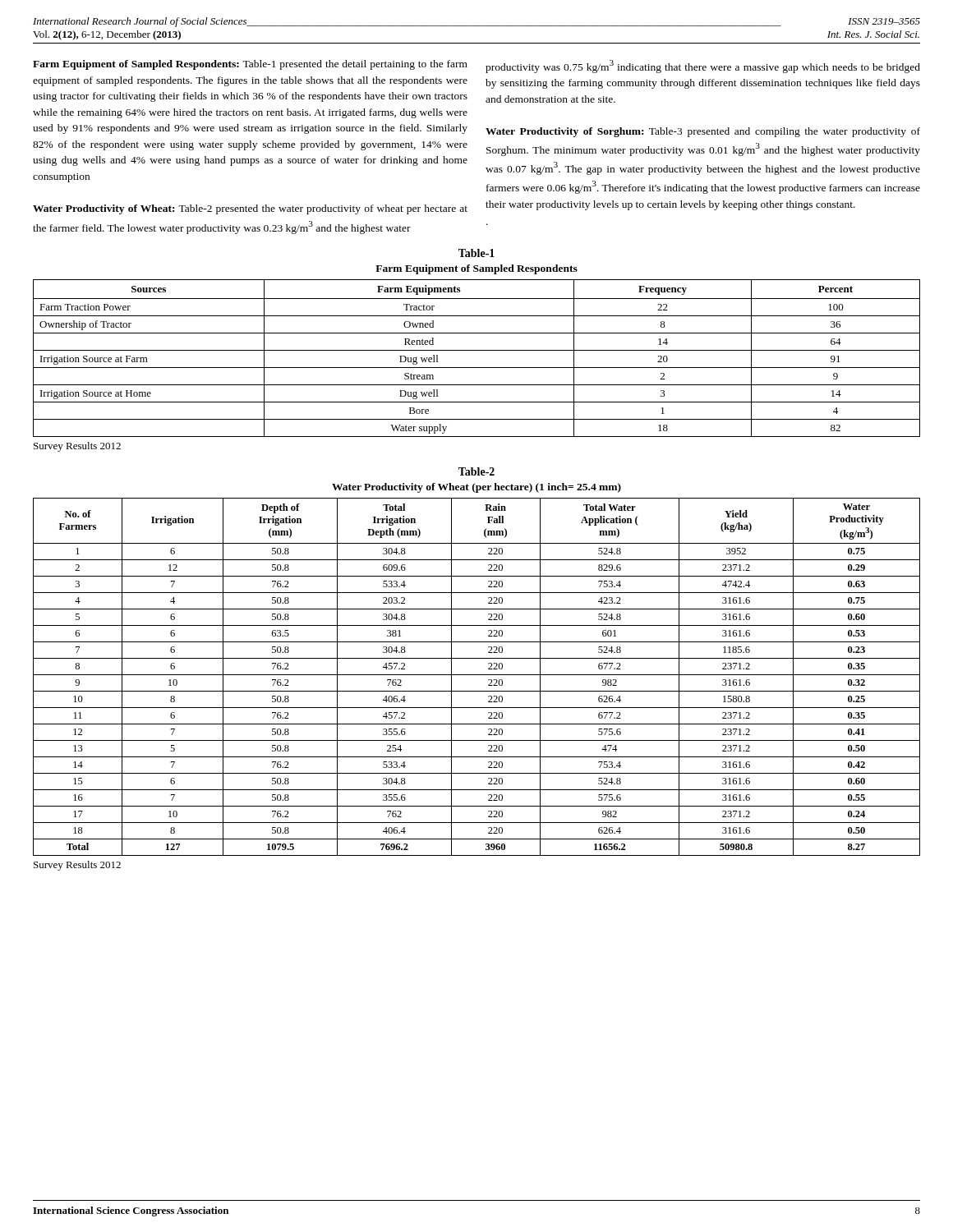Image resolution: width=953 pixels, height=1232 pixels.
Task: Select the table that reads "Water Productivity (kg/m 3"
Action: click(476, 677)
